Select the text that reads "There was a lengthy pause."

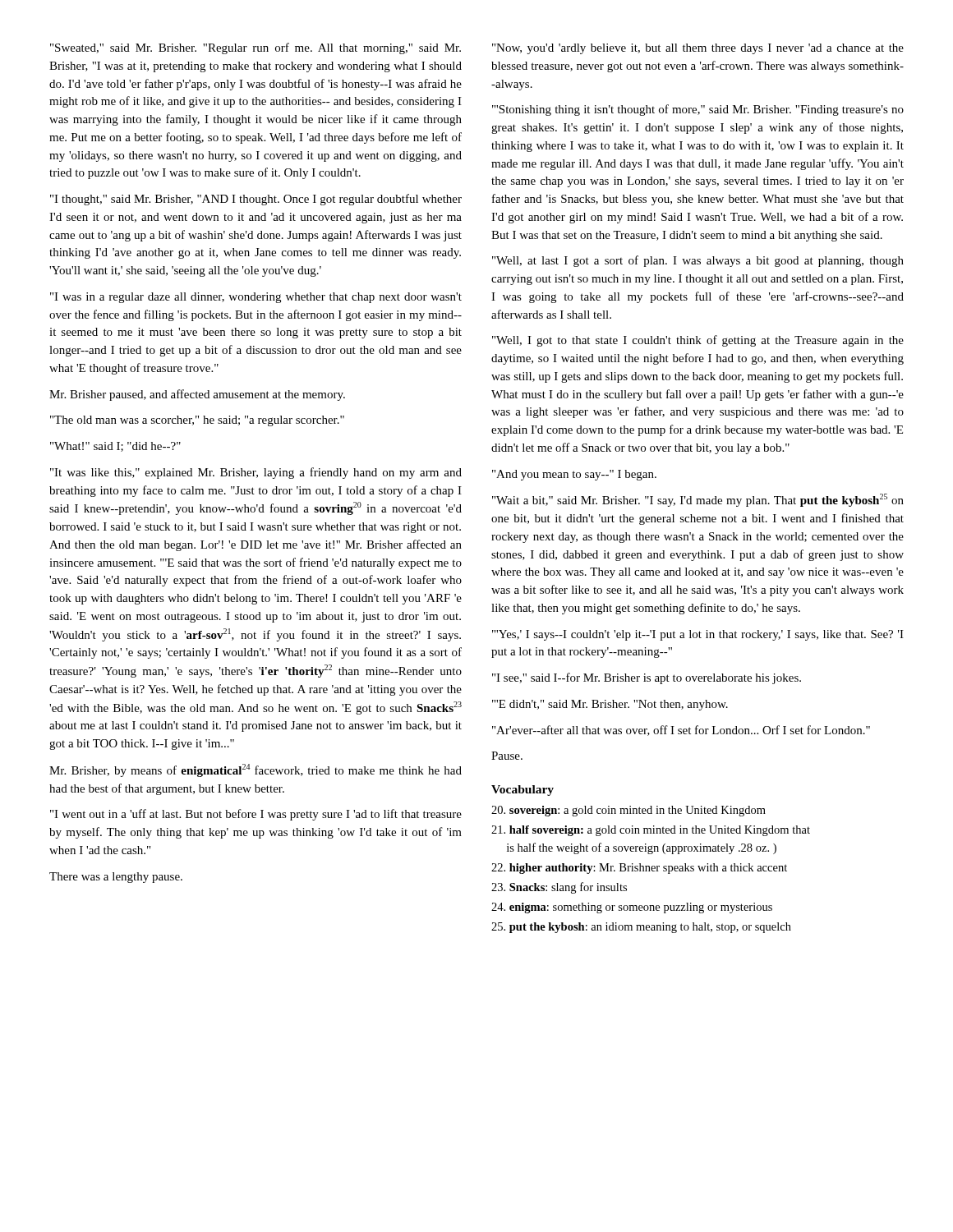click(116, 878)
